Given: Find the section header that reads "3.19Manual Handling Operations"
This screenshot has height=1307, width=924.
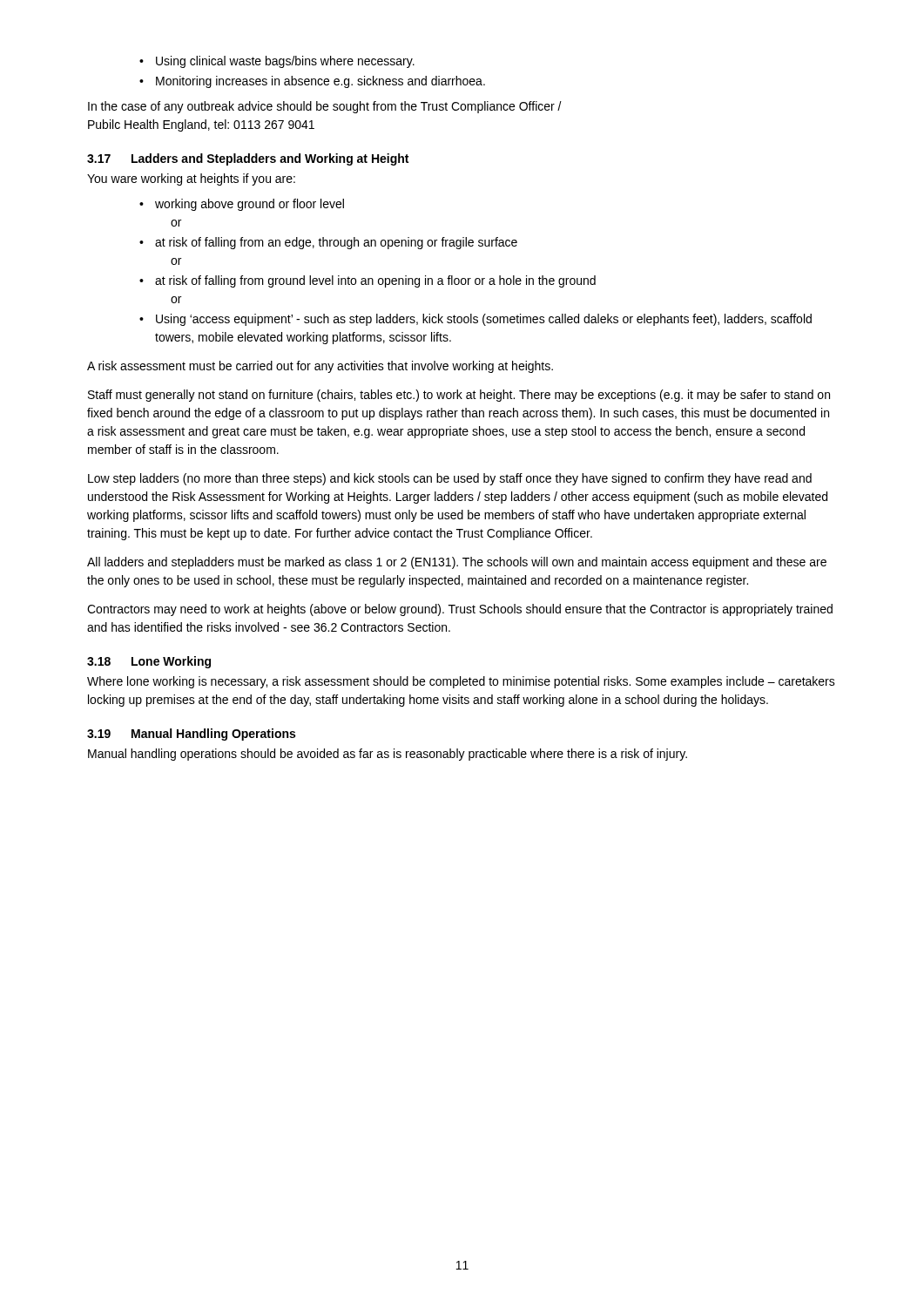Looking at the screenshot, I should click(x=192, y=734).
